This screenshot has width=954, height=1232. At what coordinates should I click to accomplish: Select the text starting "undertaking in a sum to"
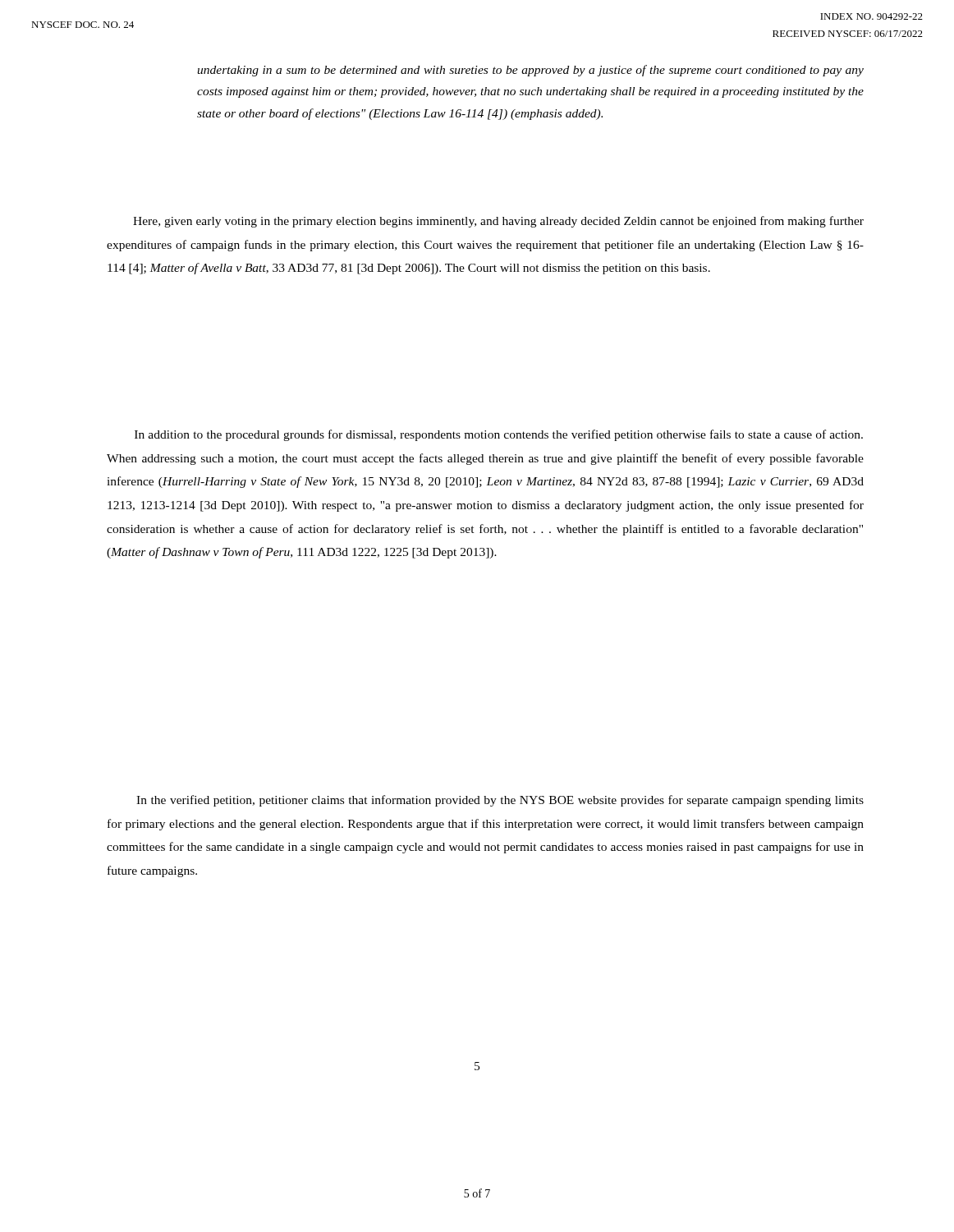[x=530, y=91]
